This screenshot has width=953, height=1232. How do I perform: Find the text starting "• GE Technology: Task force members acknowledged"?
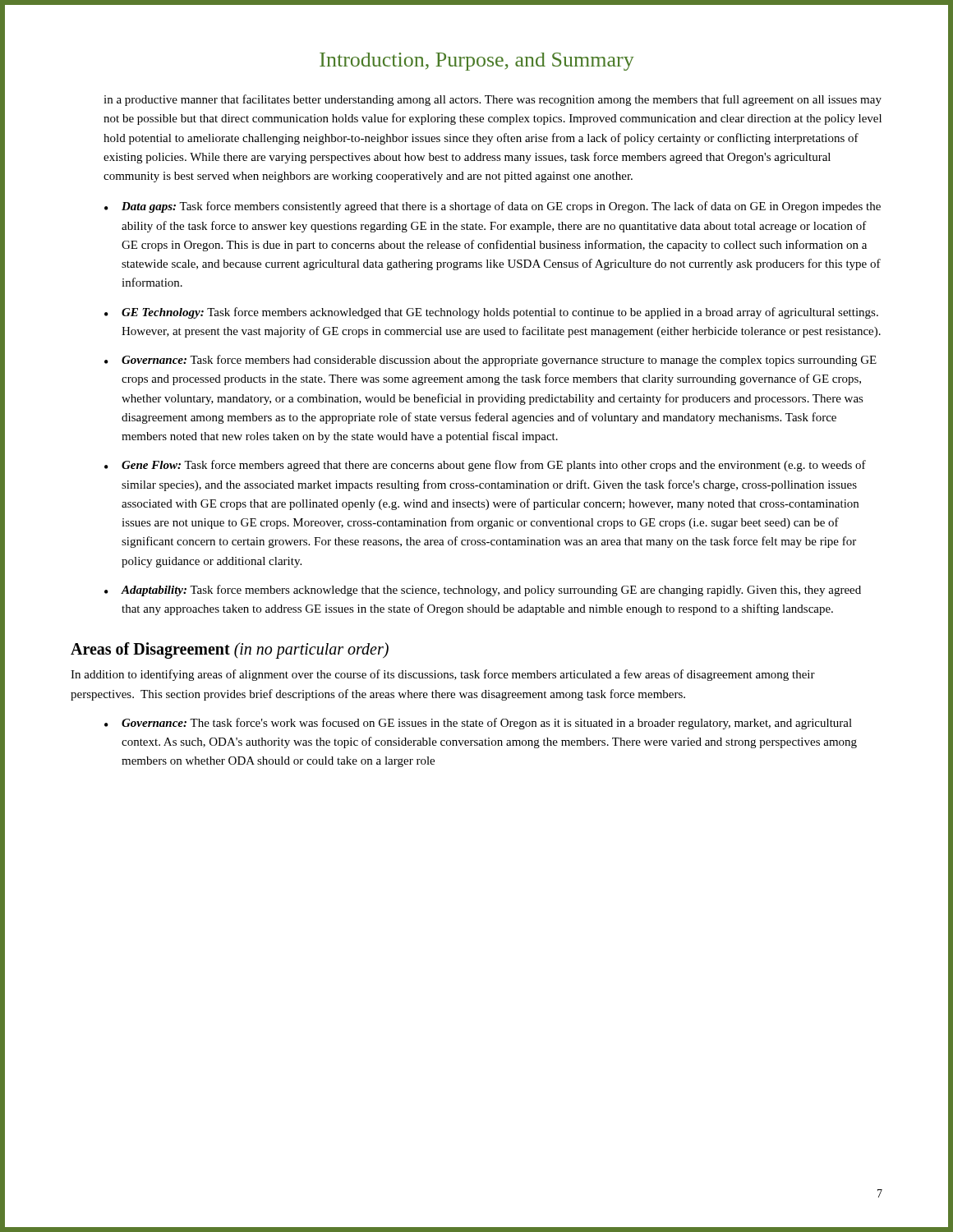click(493, 322)
